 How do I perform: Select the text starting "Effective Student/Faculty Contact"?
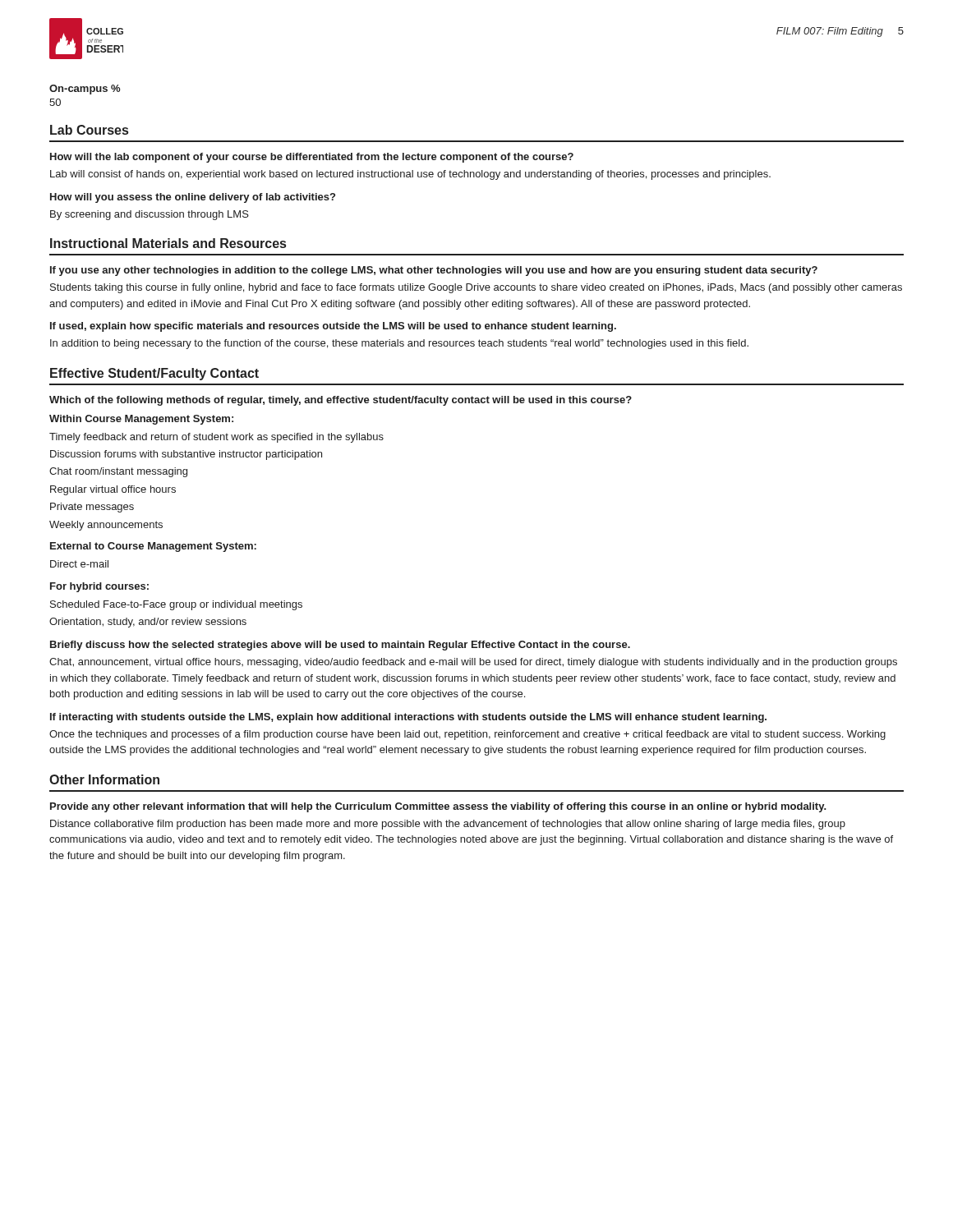[154, 373]
